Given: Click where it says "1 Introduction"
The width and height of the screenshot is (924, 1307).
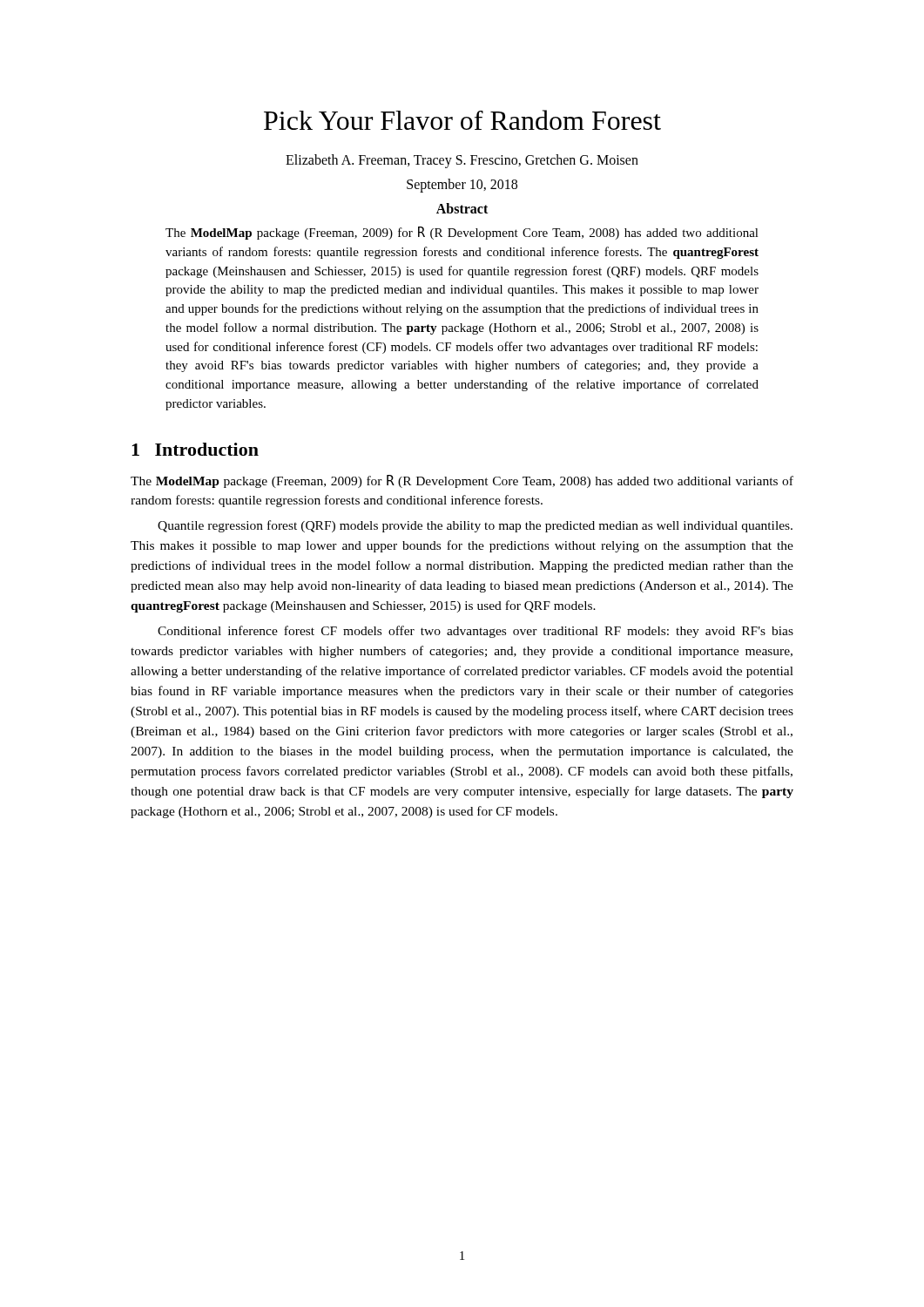Looking at the screenshot, I should (195, 449).
